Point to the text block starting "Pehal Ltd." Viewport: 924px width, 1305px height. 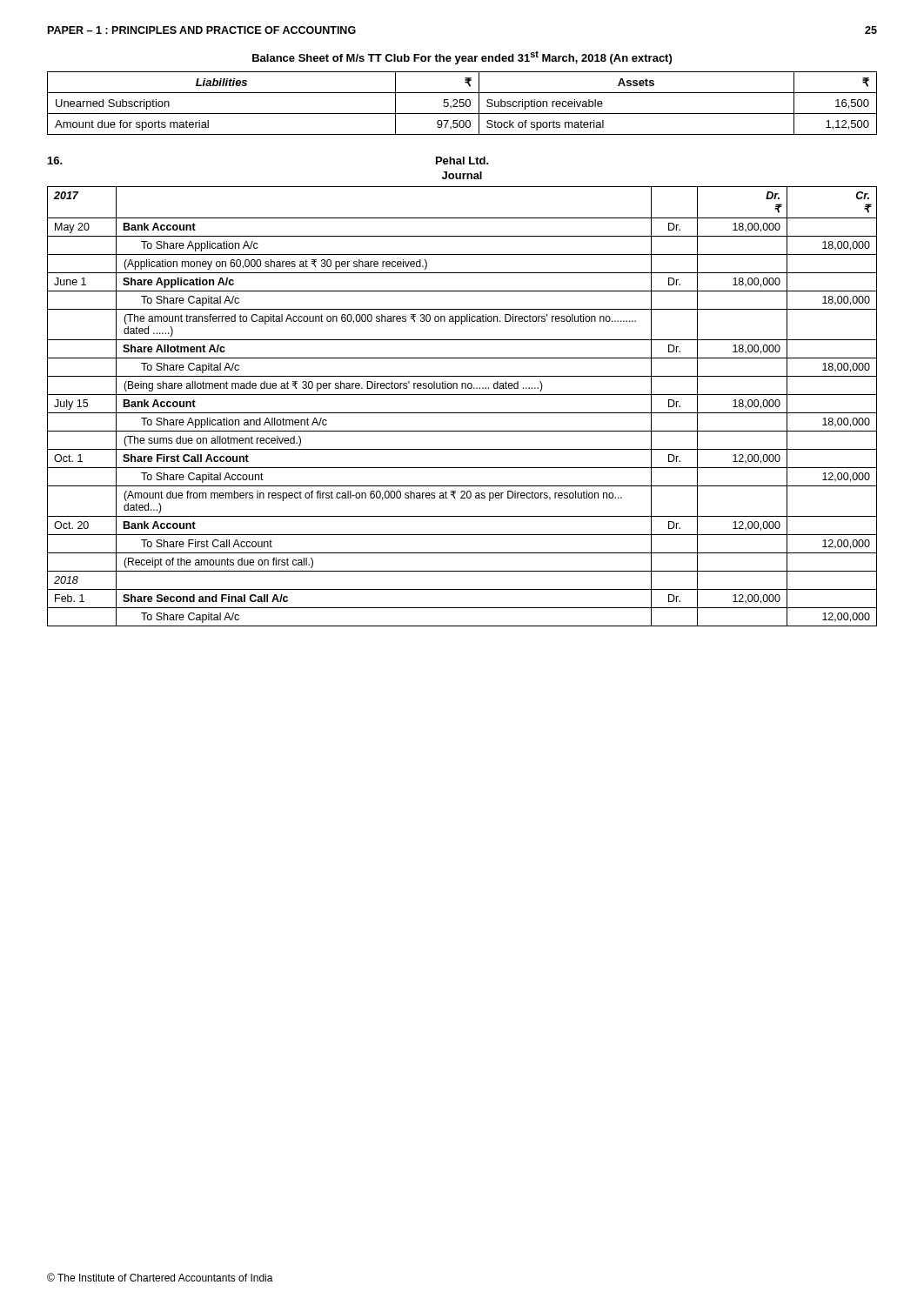tap(462, 161)
